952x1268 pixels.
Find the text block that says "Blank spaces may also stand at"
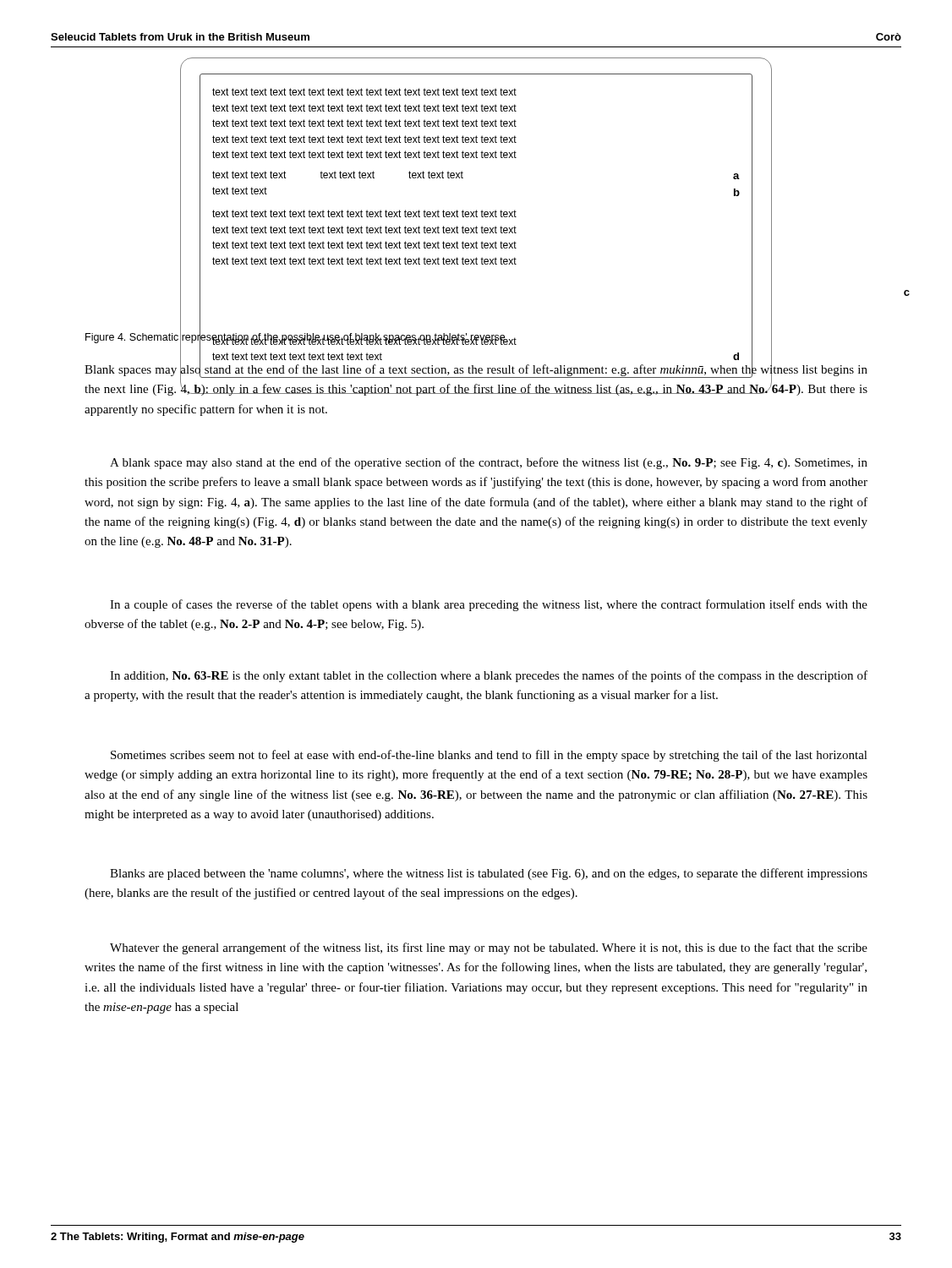coord(476,390)
